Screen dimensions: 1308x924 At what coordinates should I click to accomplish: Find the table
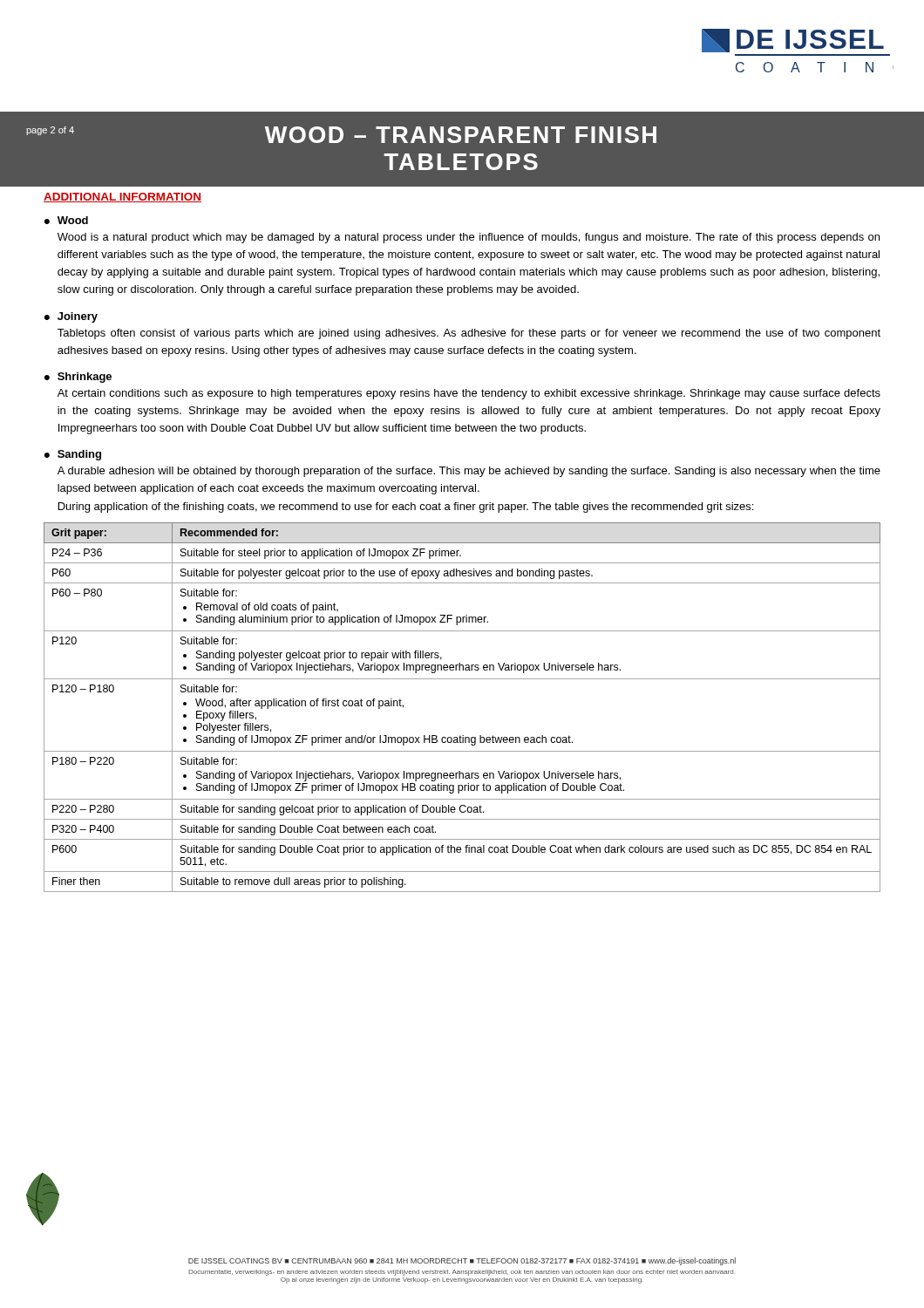(462, 707)
